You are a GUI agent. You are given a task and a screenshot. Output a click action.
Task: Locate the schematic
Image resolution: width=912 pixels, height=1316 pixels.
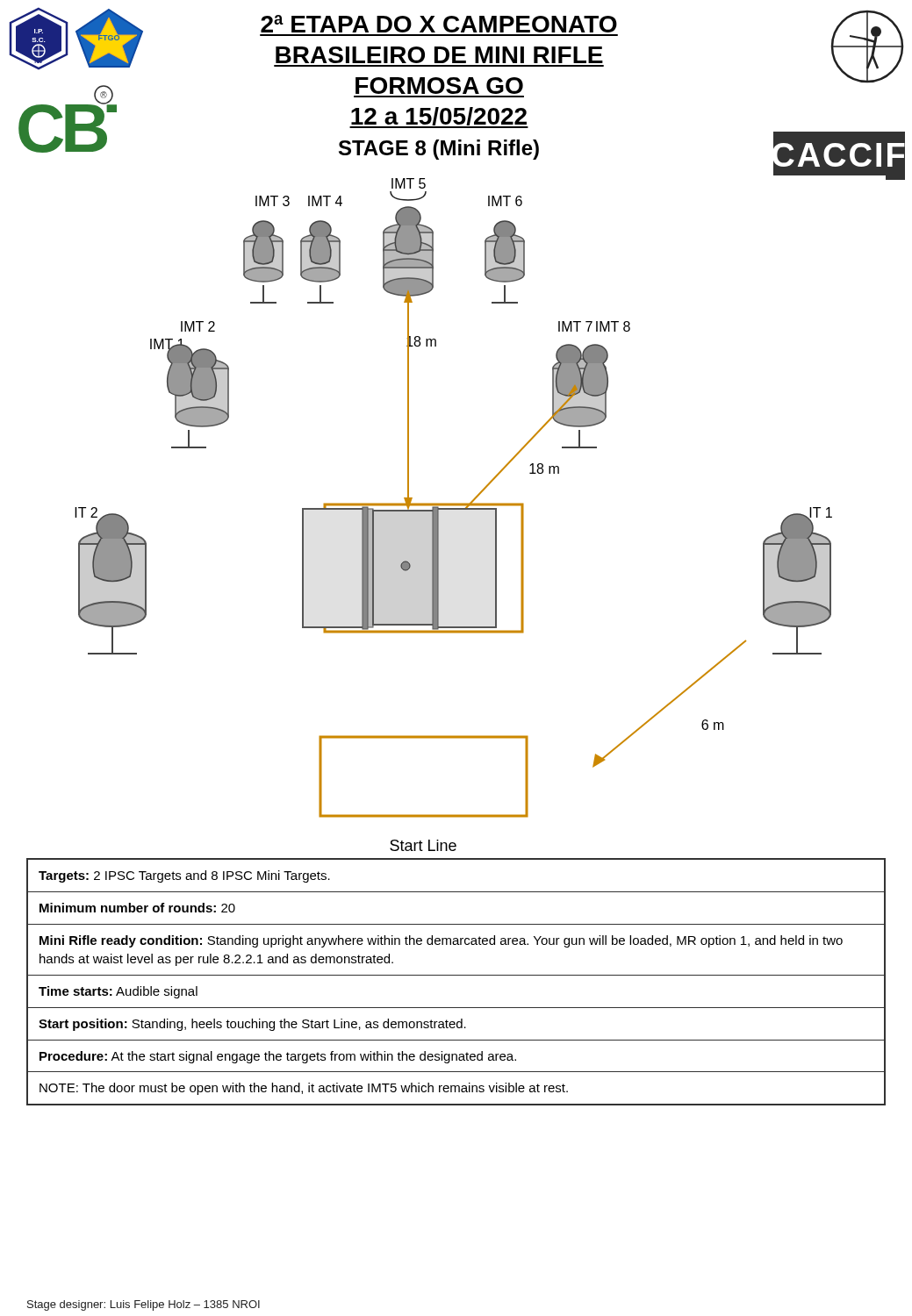(x=456, y=513)
